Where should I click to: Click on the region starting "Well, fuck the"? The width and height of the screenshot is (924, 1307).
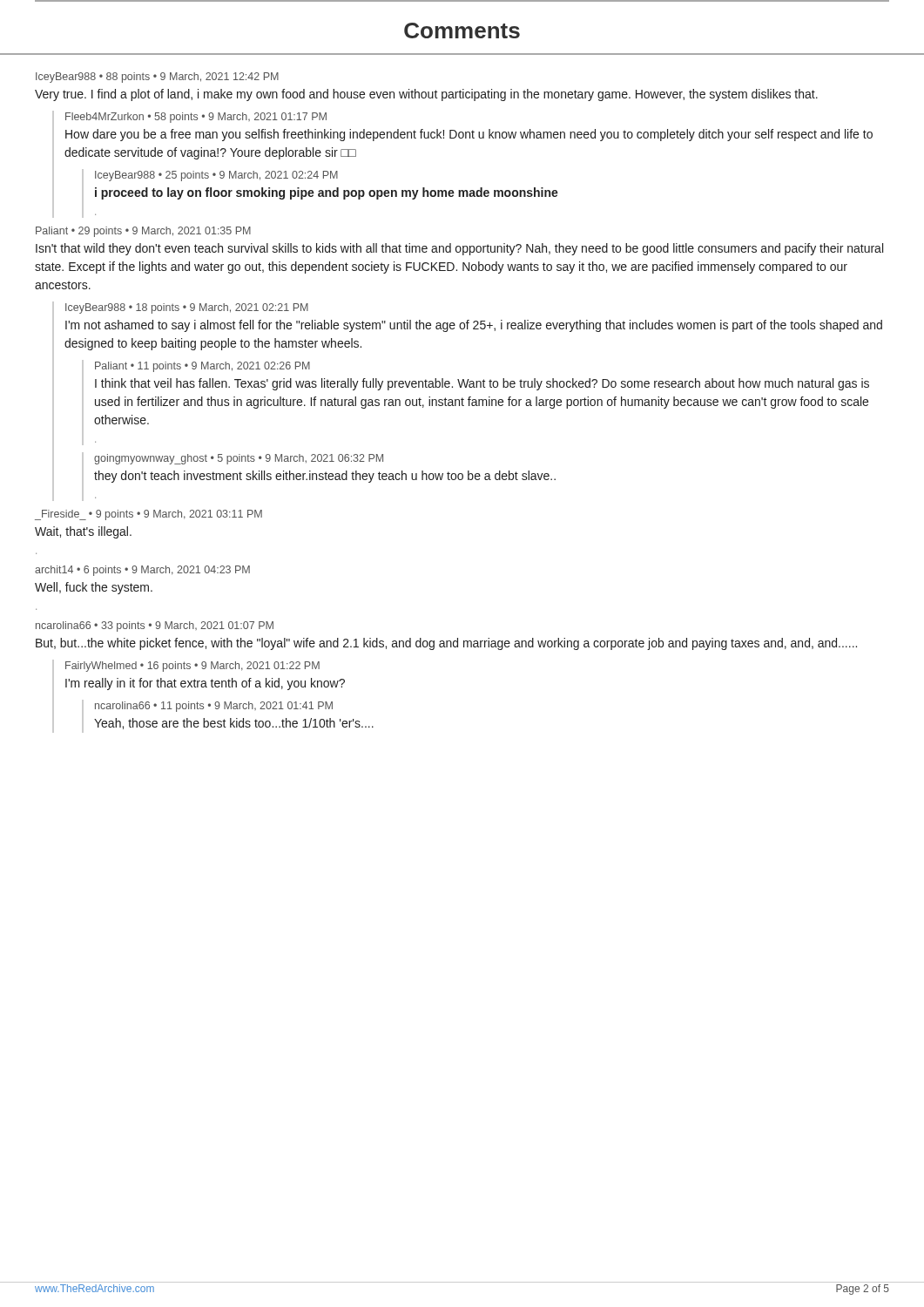click(94, 588)
